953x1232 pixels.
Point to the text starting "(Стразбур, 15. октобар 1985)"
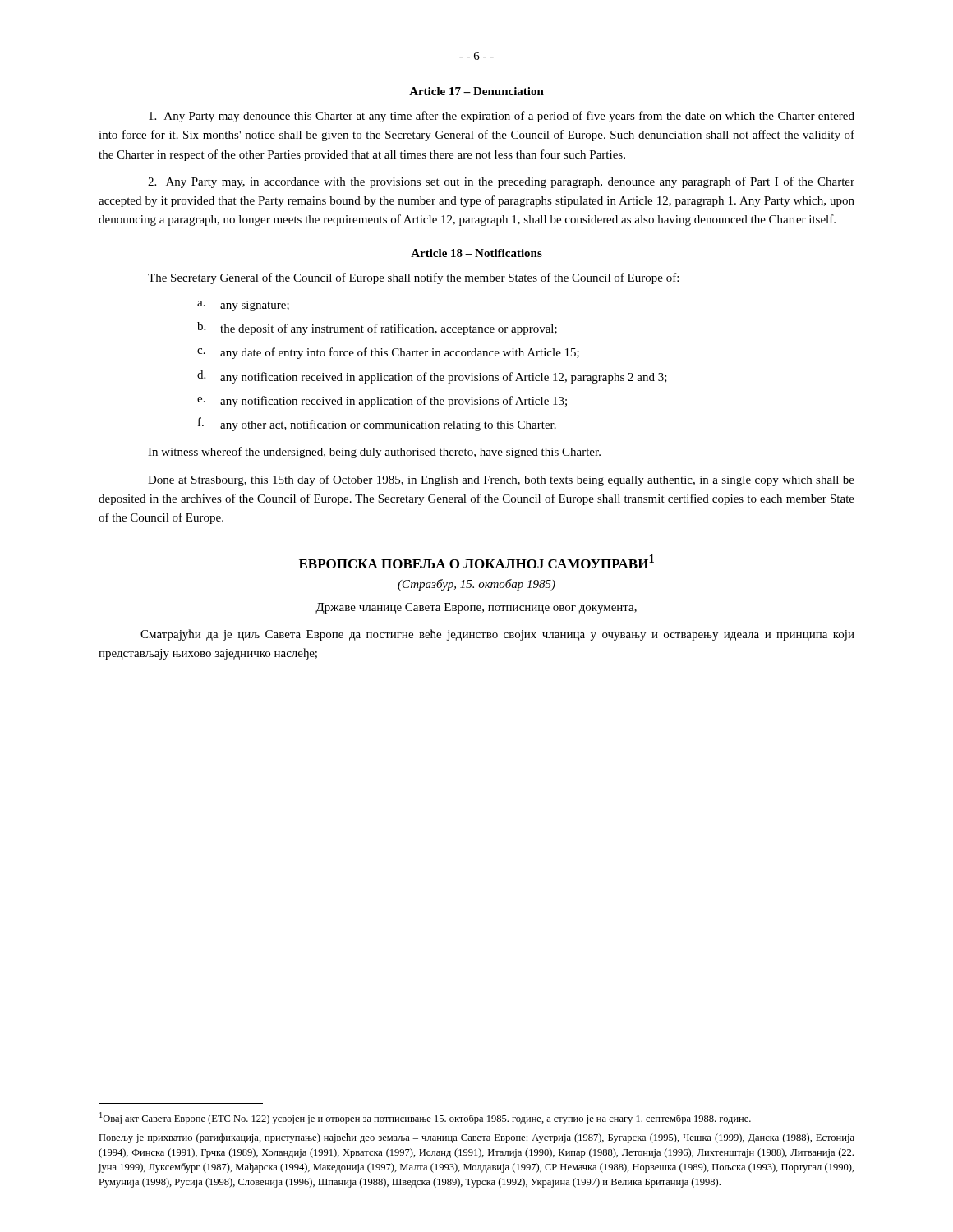tap(476, 584)
